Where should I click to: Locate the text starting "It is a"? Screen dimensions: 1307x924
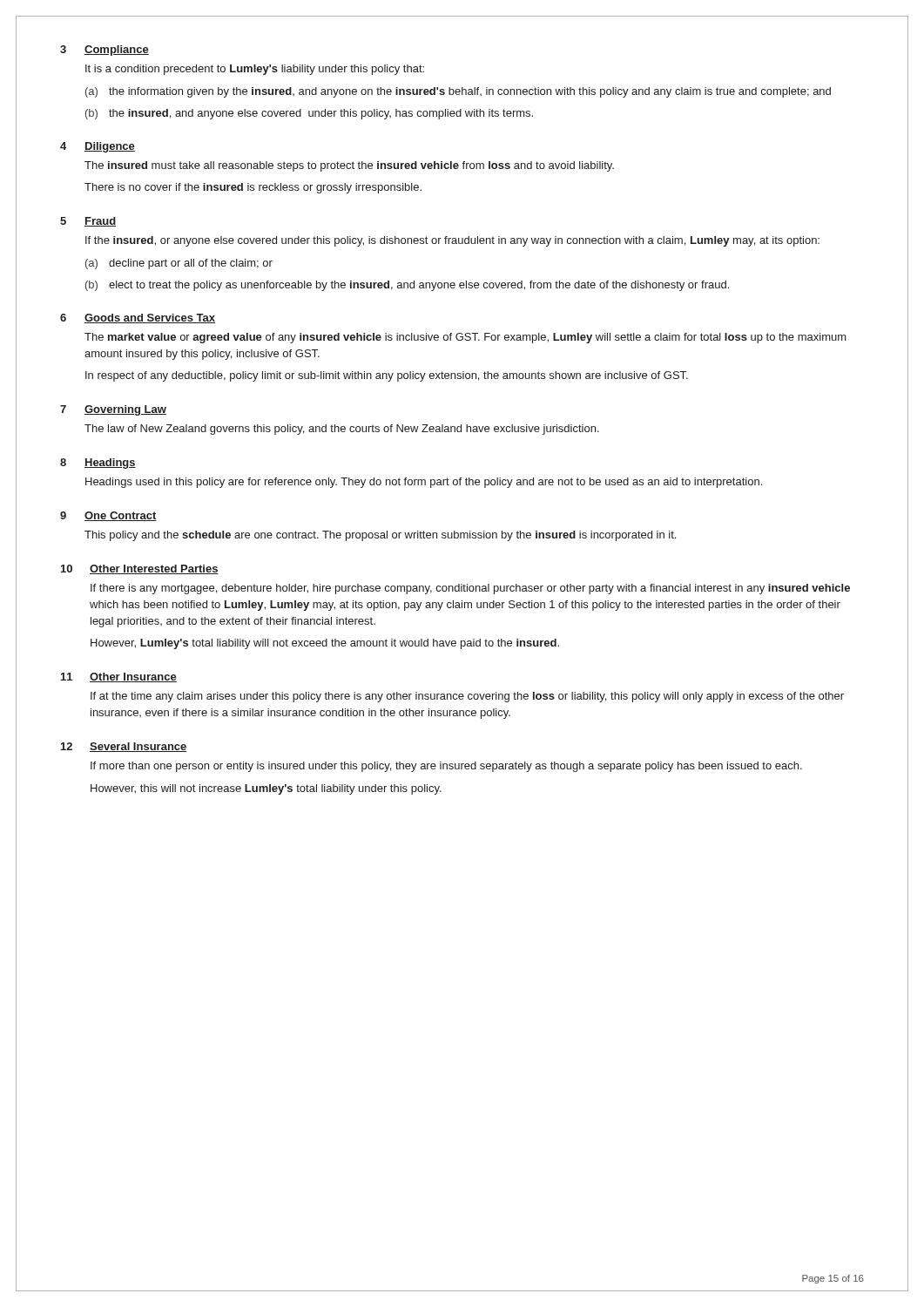tap(255, 68)
